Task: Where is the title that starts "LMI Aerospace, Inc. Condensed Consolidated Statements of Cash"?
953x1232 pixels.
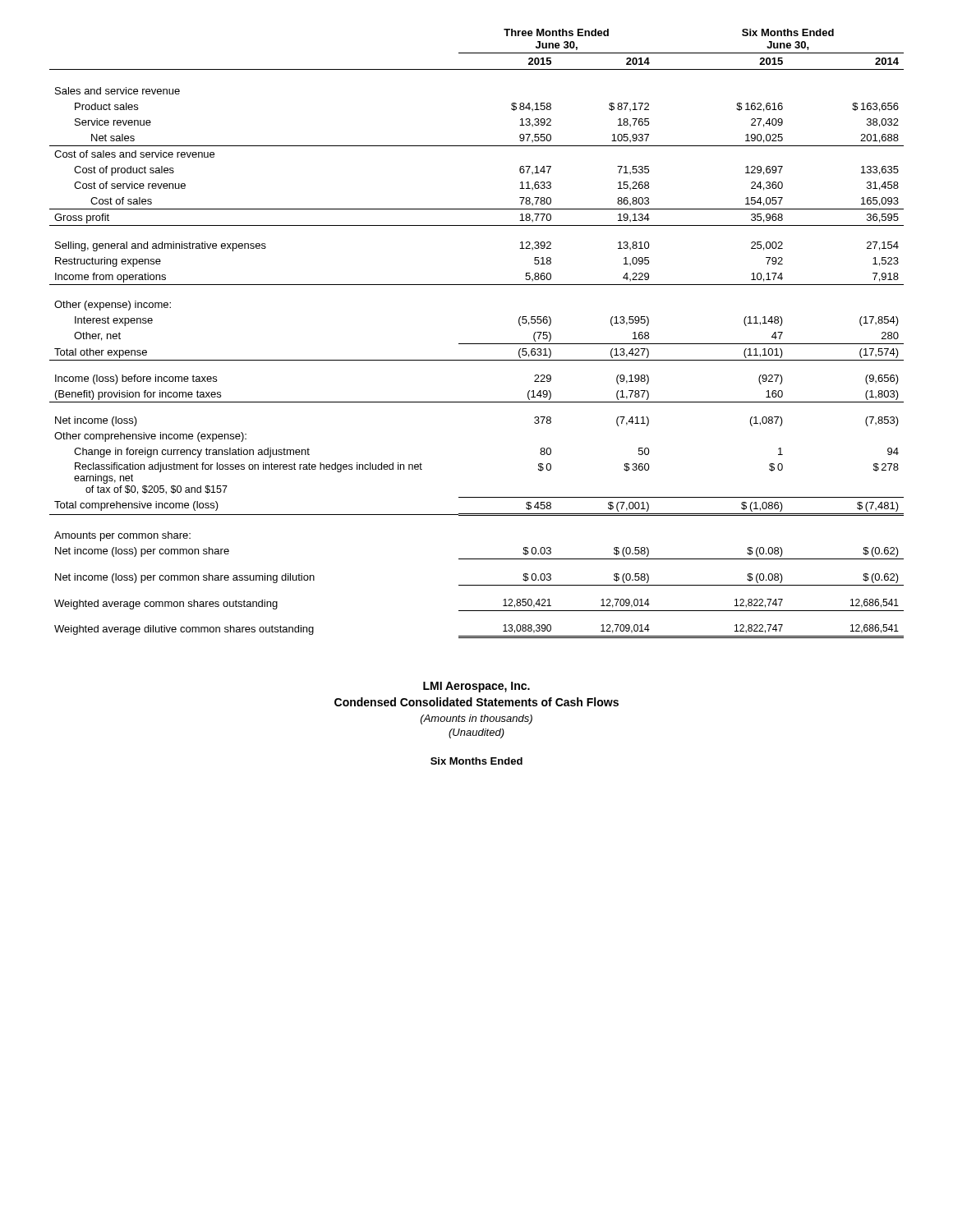Action: [x=476, y=723]
